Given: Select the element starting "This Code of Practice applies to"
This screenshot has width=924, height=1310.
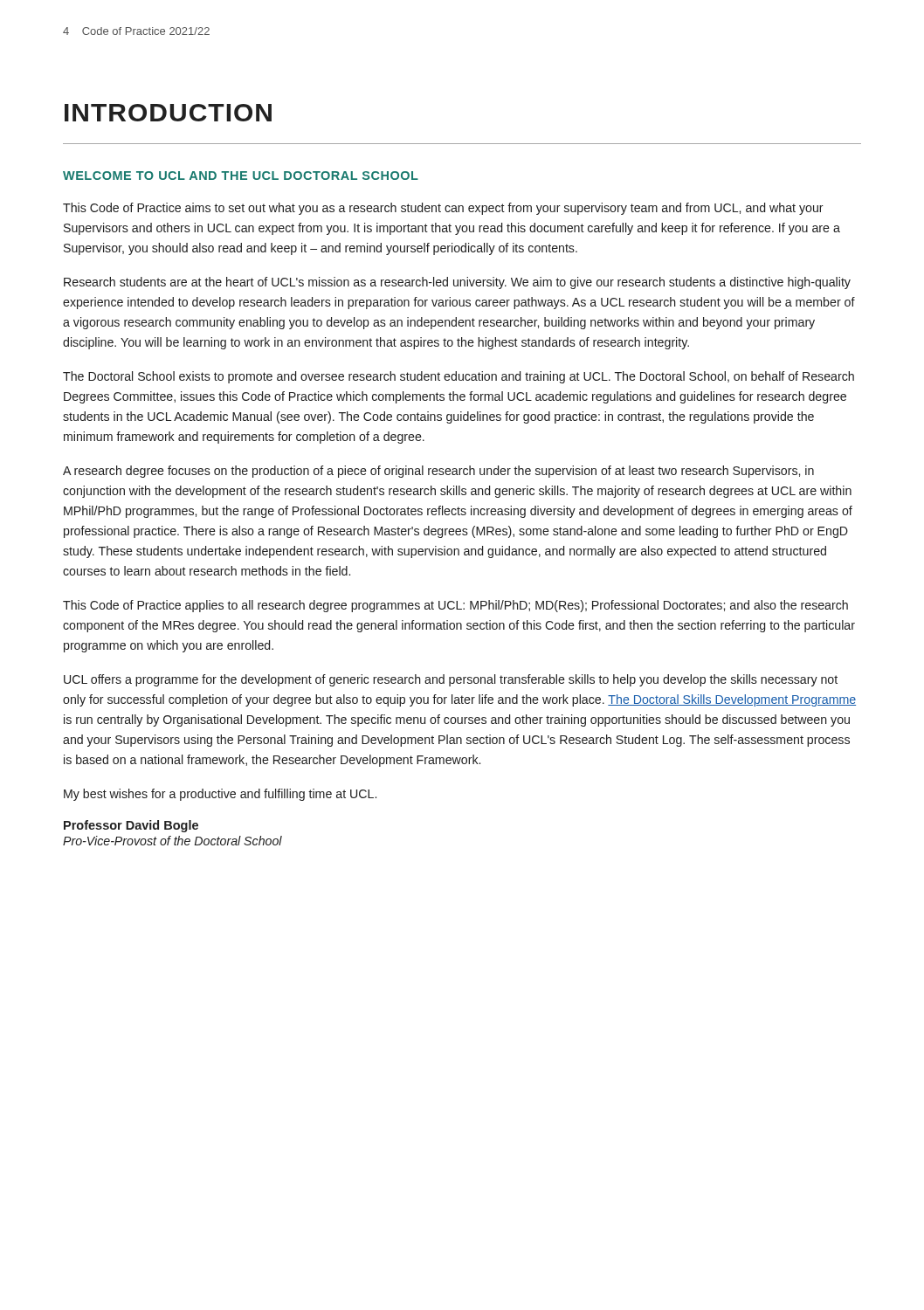Looking at the screenshot, I should [x=459, y=625].
